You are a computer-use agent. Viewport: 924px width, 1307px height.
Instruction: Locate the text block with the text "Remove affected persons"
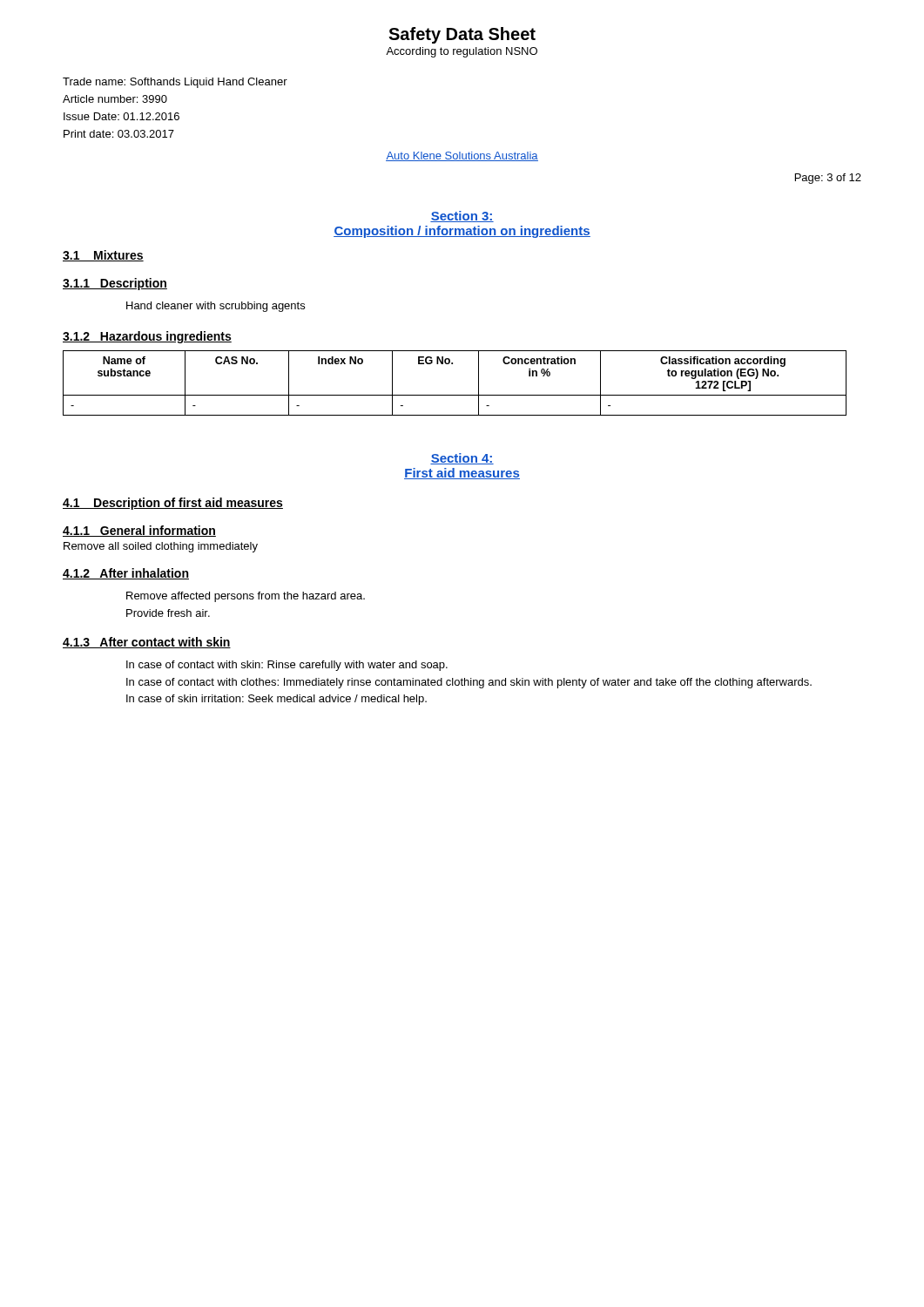(x=246, y=604)
